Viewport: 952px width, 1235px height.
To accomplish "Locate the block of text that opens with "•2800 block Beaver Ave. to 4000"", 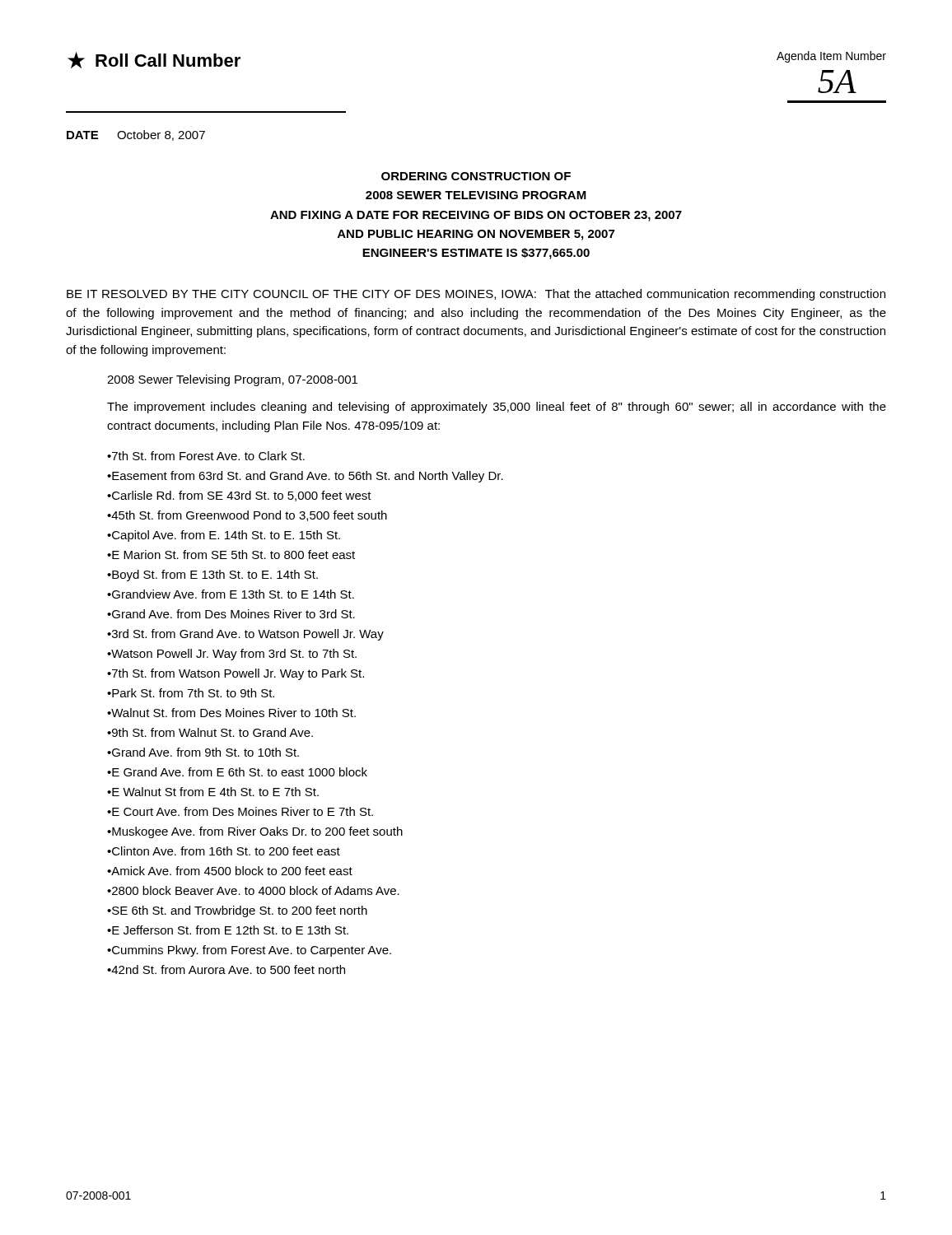I will coord(254,891).
